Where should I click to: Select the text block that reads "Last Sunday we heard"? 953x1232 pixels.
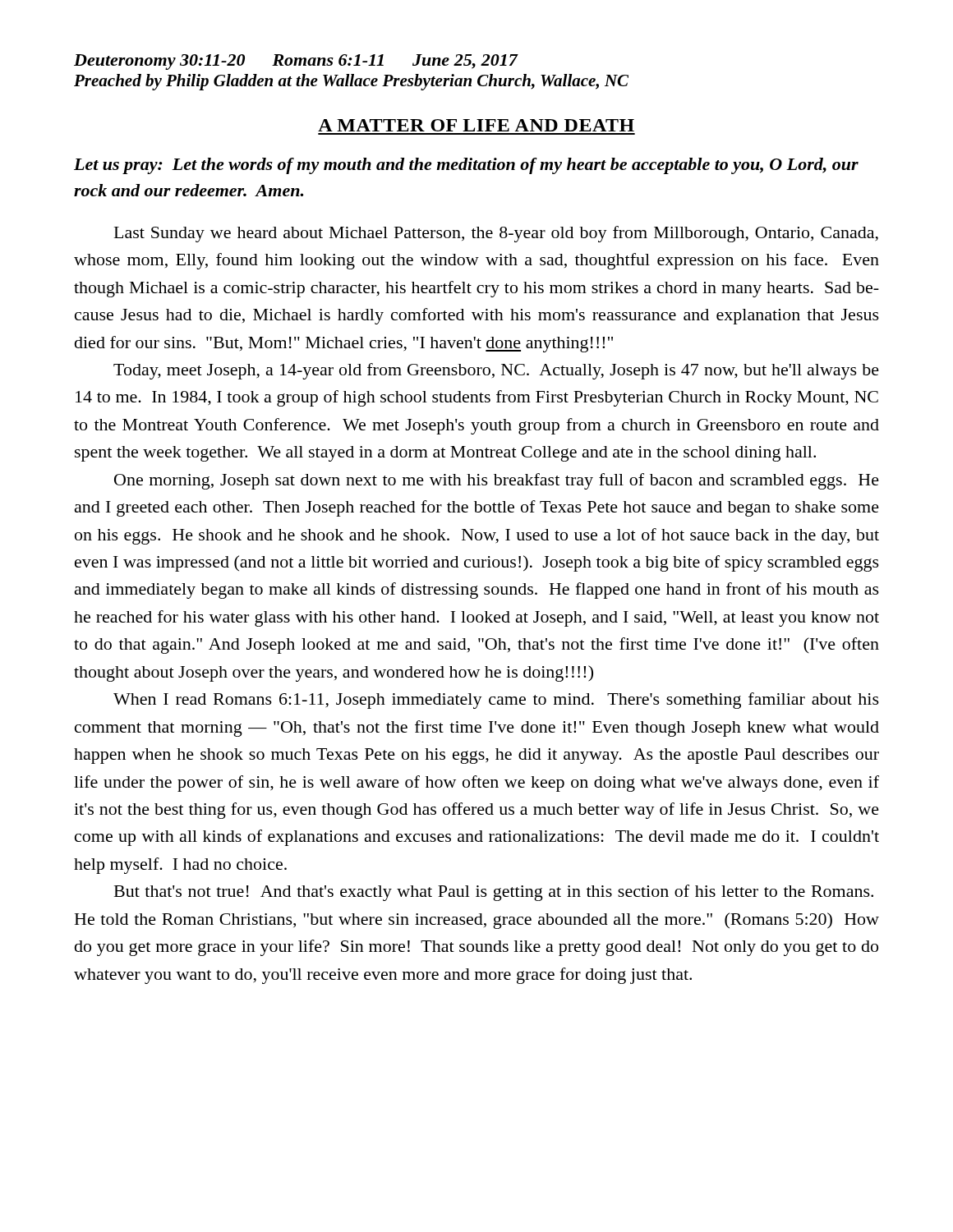(476, 603)
